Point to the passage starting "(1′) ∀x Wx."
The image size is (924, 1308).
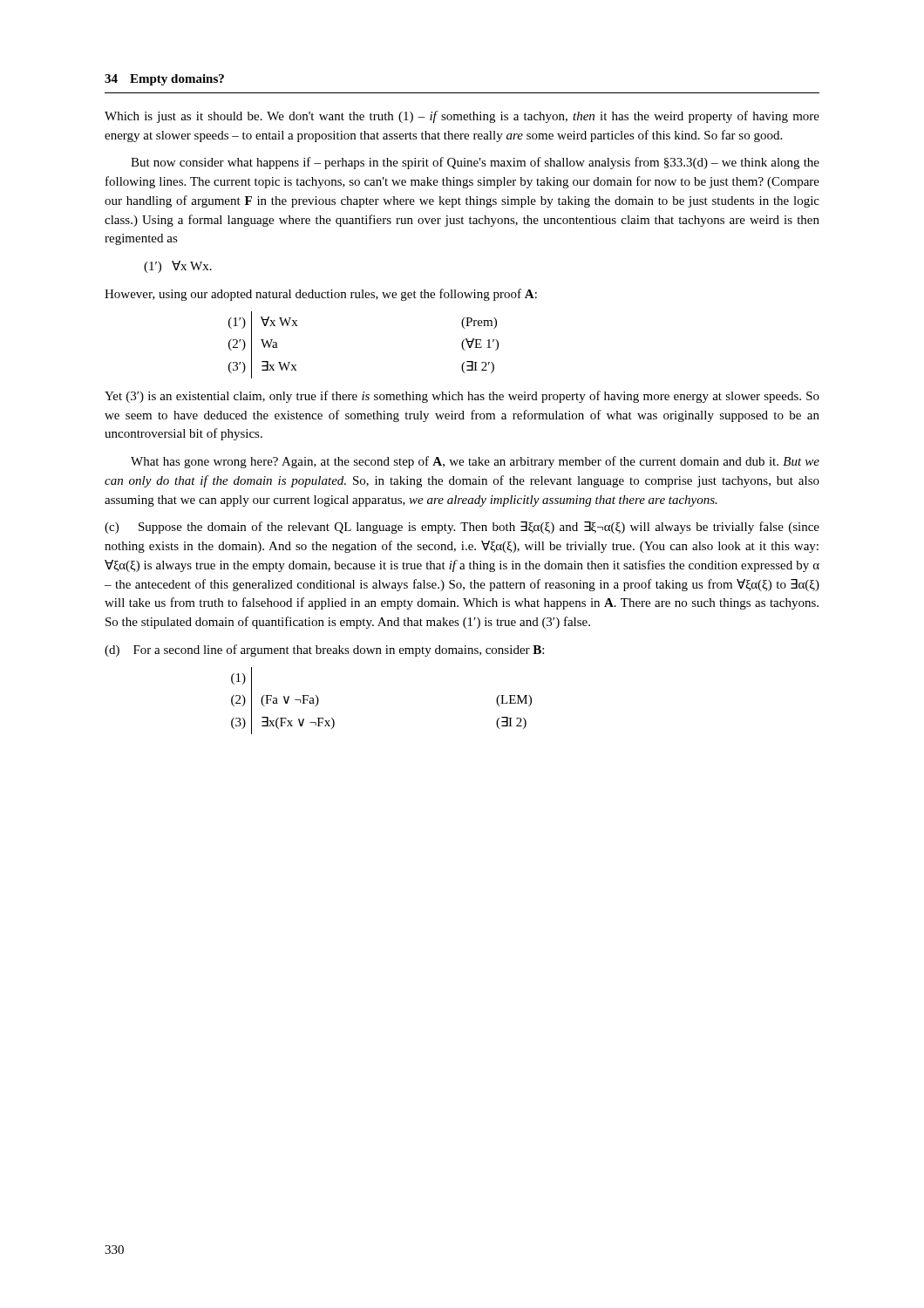[178, 266]
